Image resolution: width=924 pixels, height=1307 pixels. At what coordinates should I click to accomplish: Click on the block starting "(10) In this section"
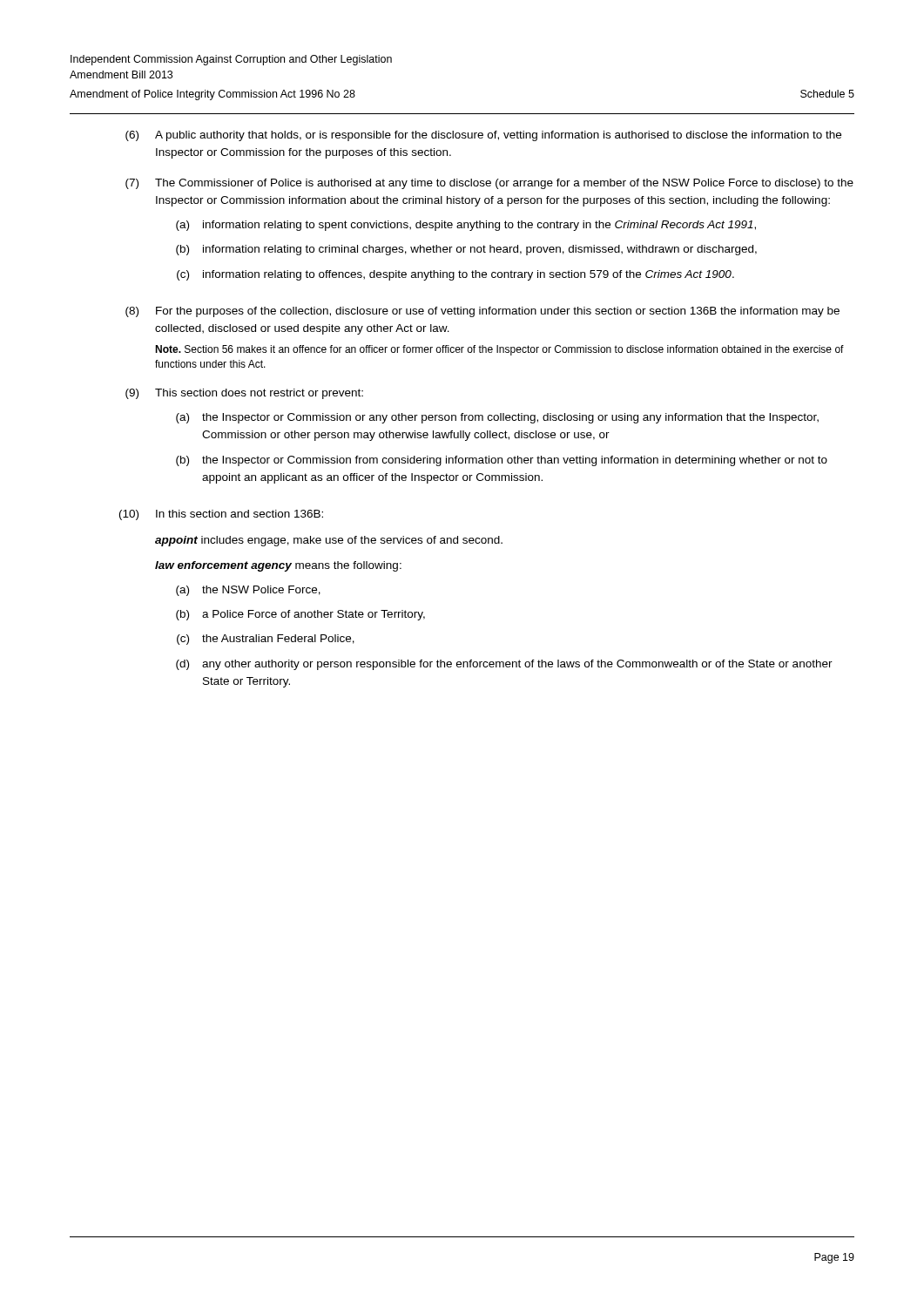click(x=221, y=515)
